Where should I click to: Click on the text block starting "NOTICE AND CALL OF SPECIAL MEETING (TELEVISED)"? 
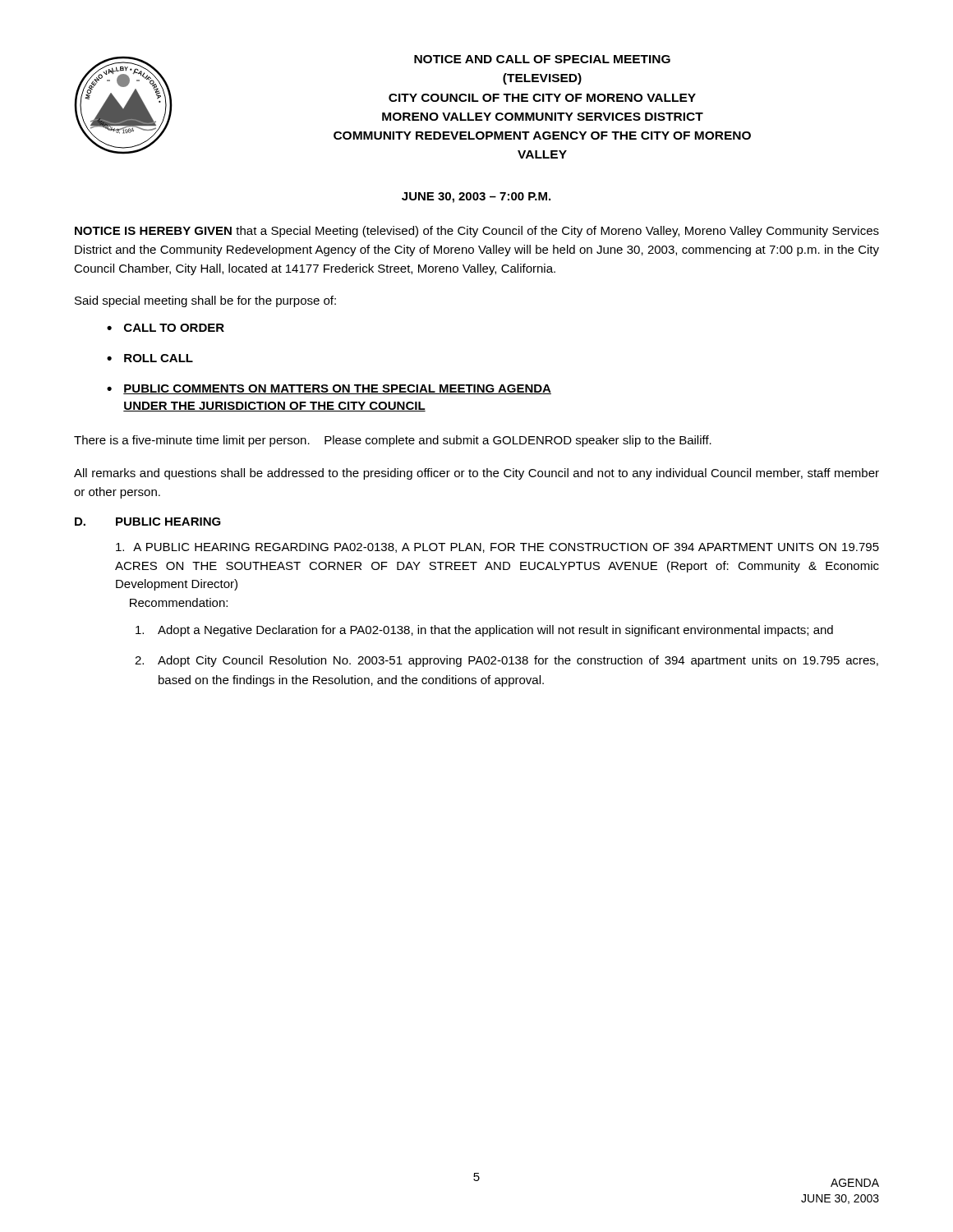click(542, 107)
